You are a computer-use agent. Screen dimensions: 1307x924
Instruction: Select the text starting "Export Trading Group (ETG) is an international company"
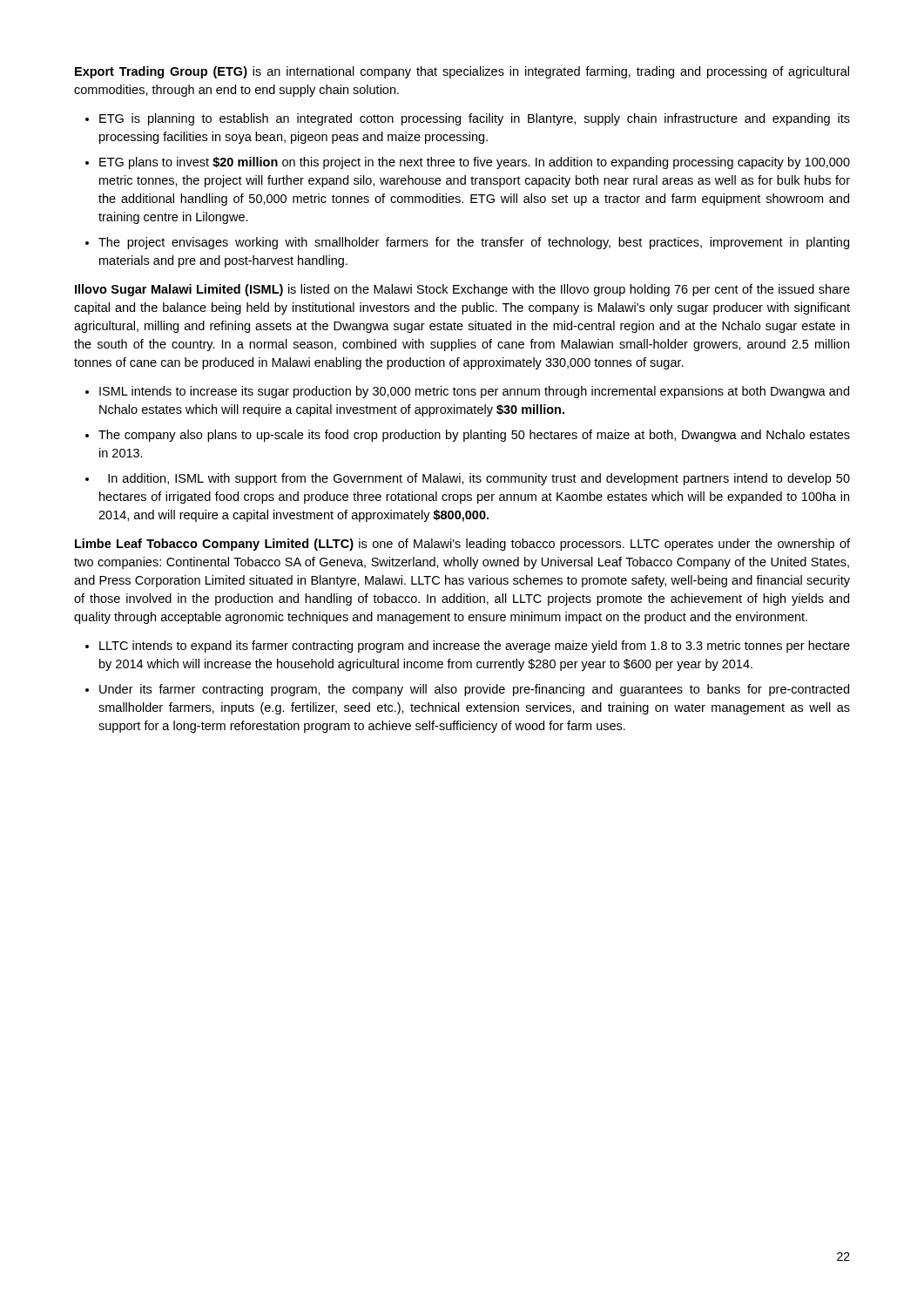[x=462, y=81]
